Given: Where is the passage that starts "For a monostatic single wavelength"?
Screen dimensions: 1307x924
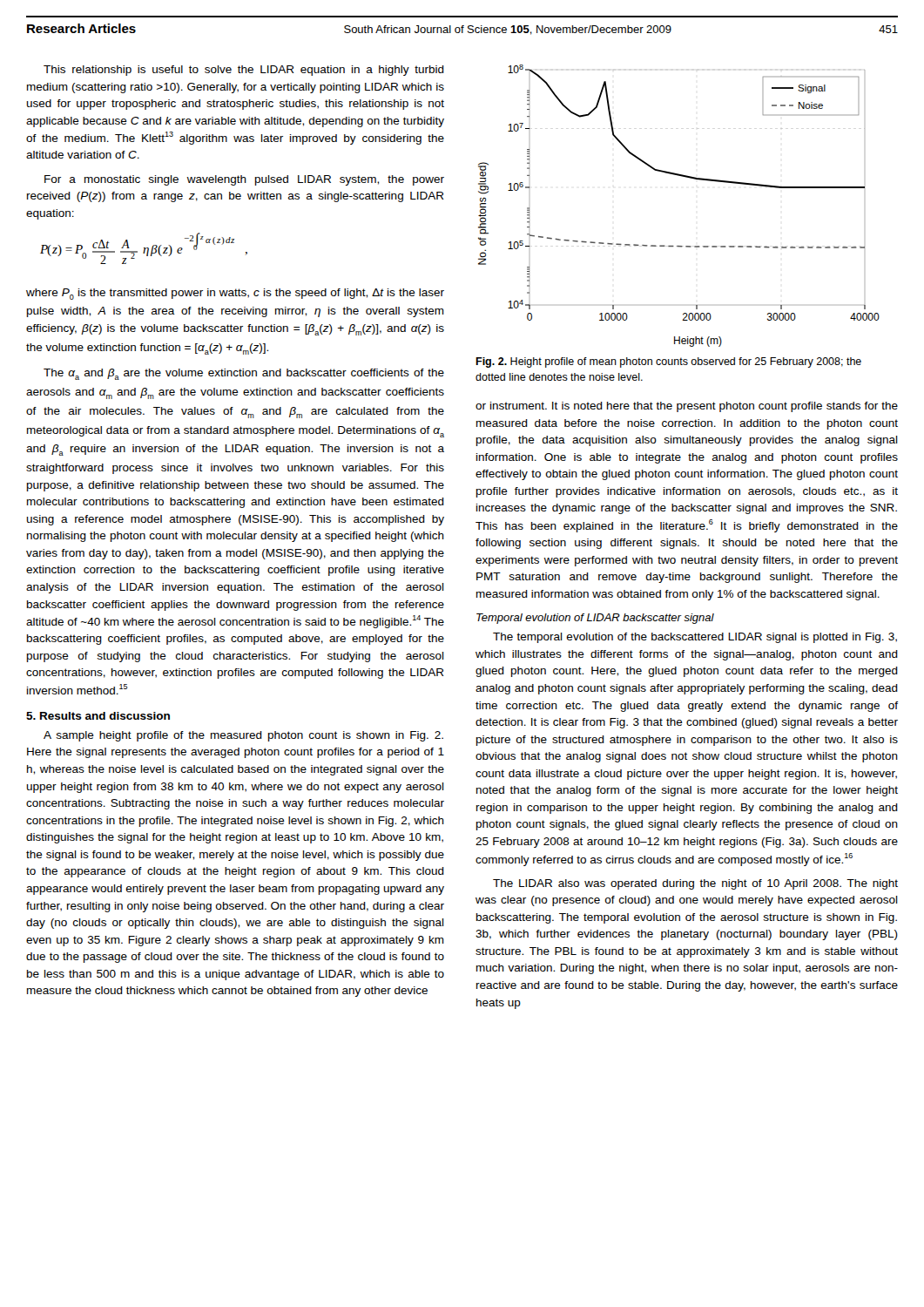Looking at the screenshot, I should tap(235, 196).
